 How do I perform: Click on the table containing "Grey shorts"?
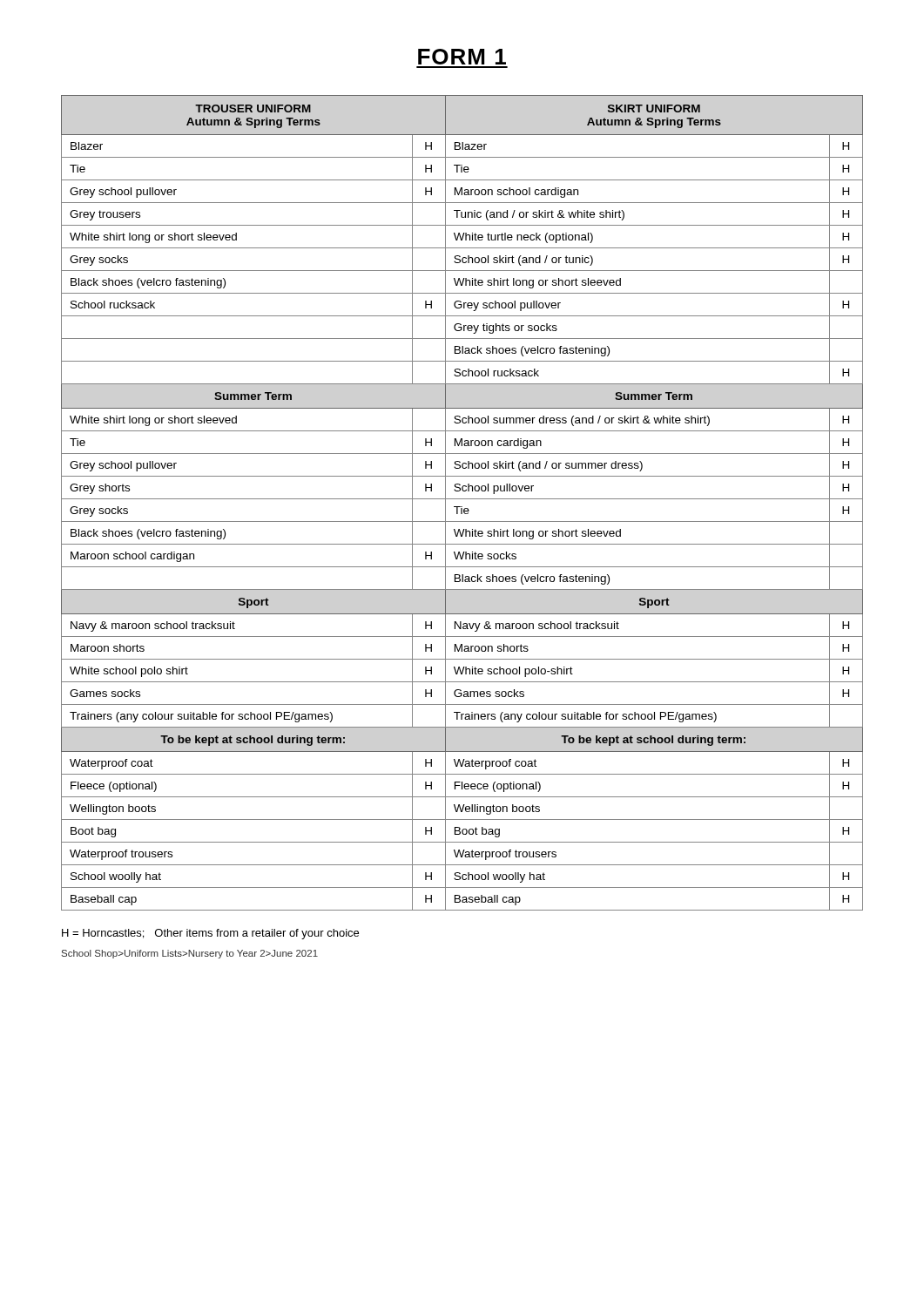click(462, 503)
